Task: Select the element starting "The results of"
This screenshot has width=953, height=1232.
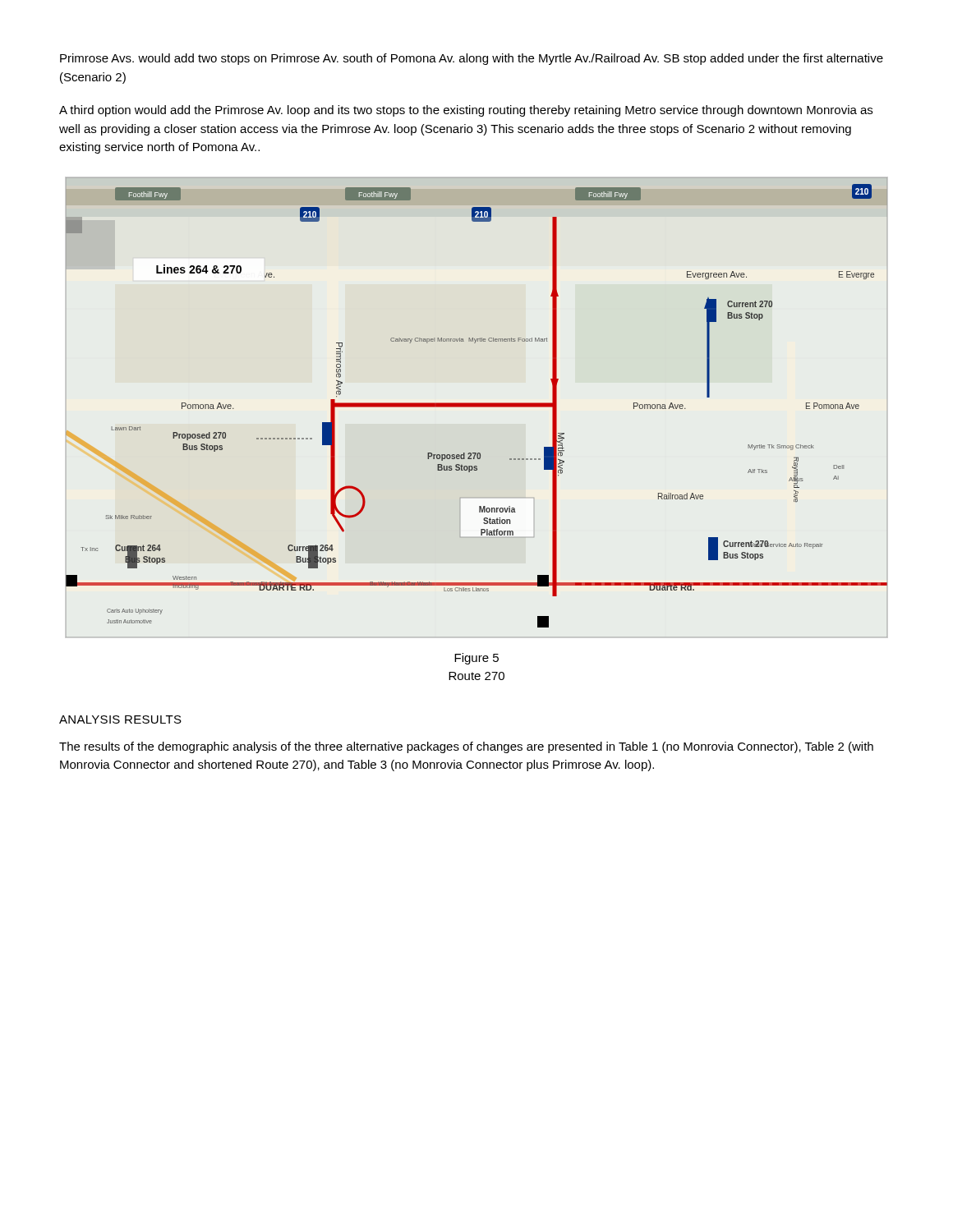Action: [x=467, y=755]
